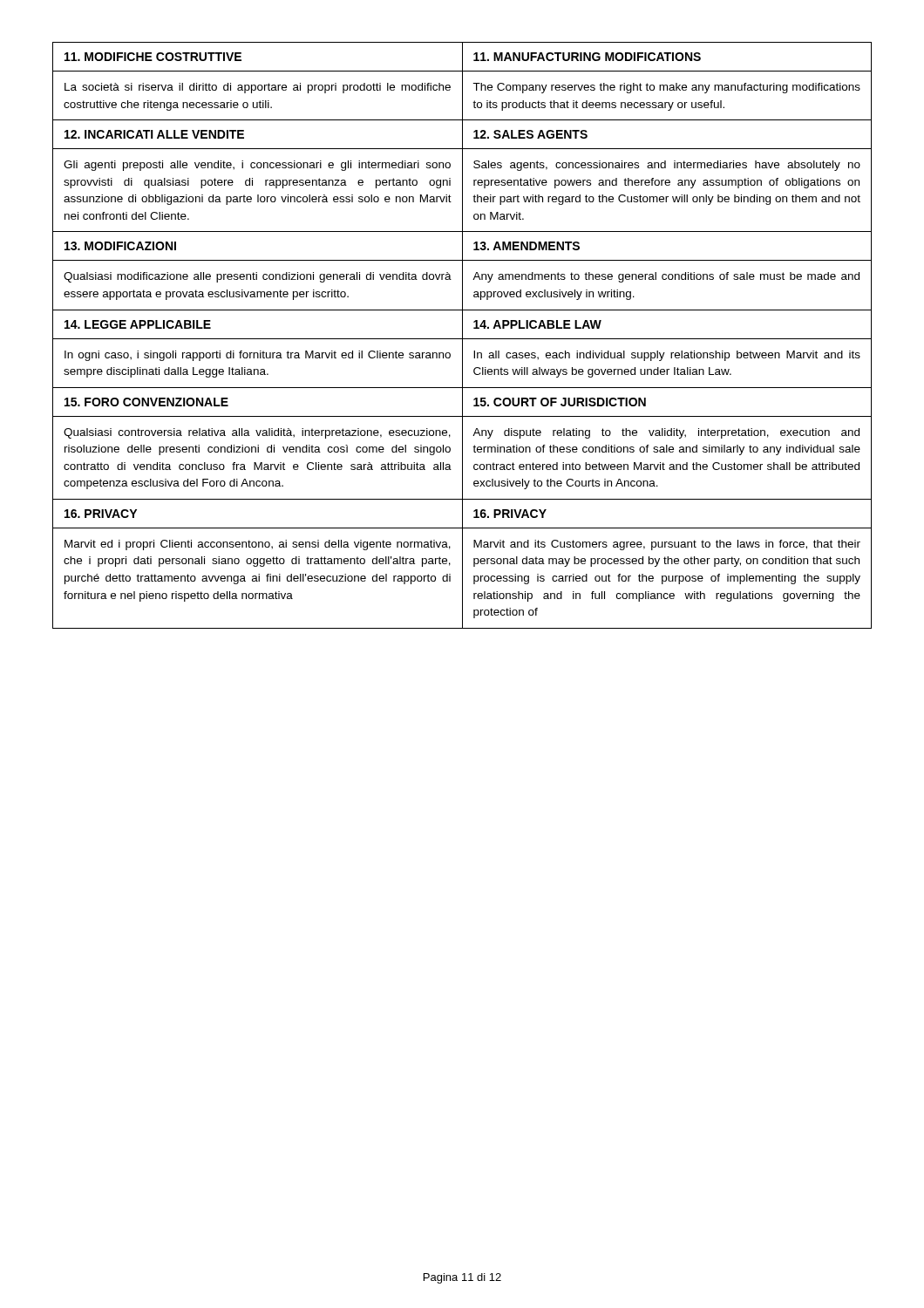Screen dimensions: 1308x924
Task: Find the text block starting "In ogni caso,"
Action: click(257, 363)
